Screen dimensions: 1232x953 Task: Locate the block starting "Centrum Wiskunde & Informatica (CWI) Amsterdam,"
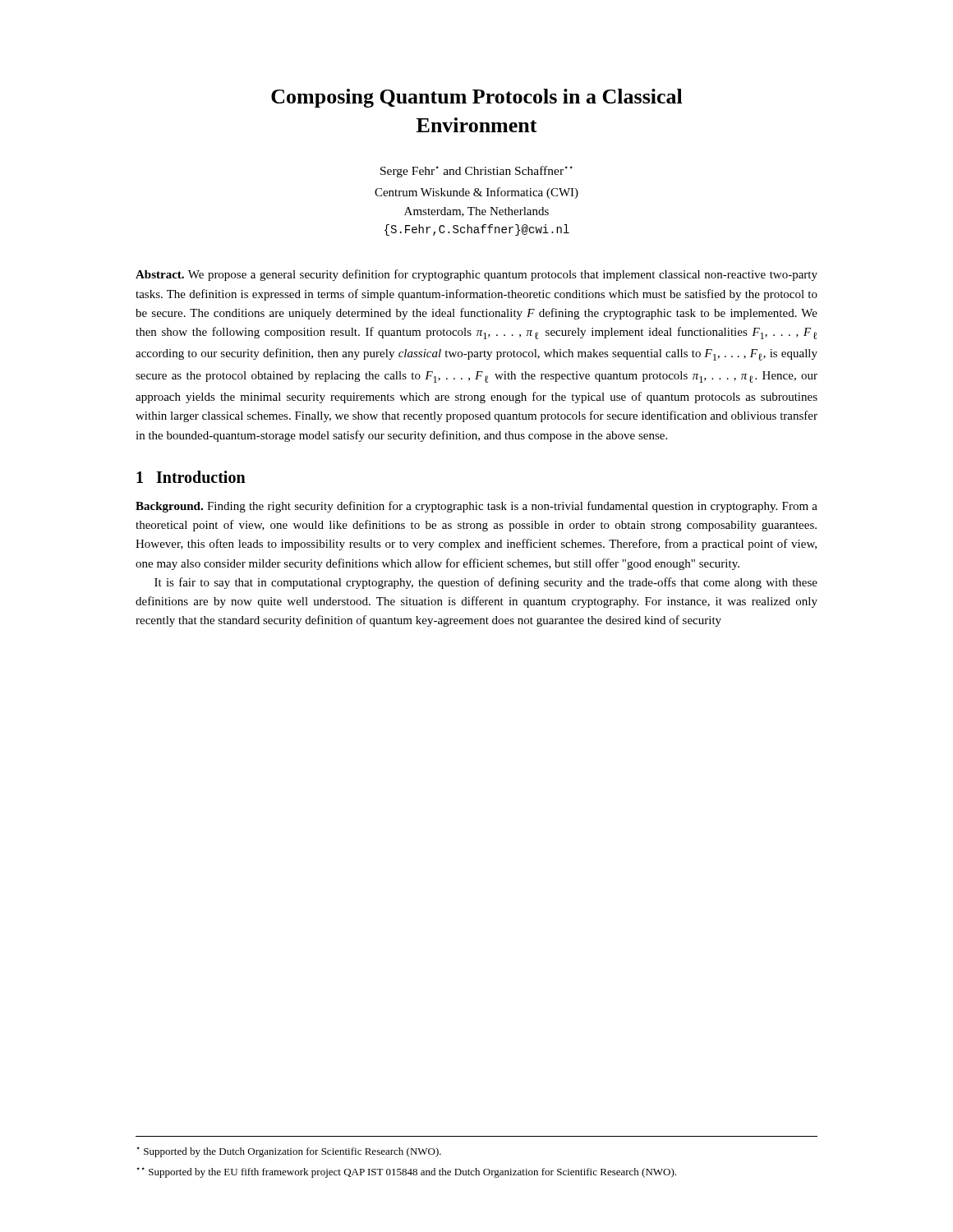click(476, 211)
